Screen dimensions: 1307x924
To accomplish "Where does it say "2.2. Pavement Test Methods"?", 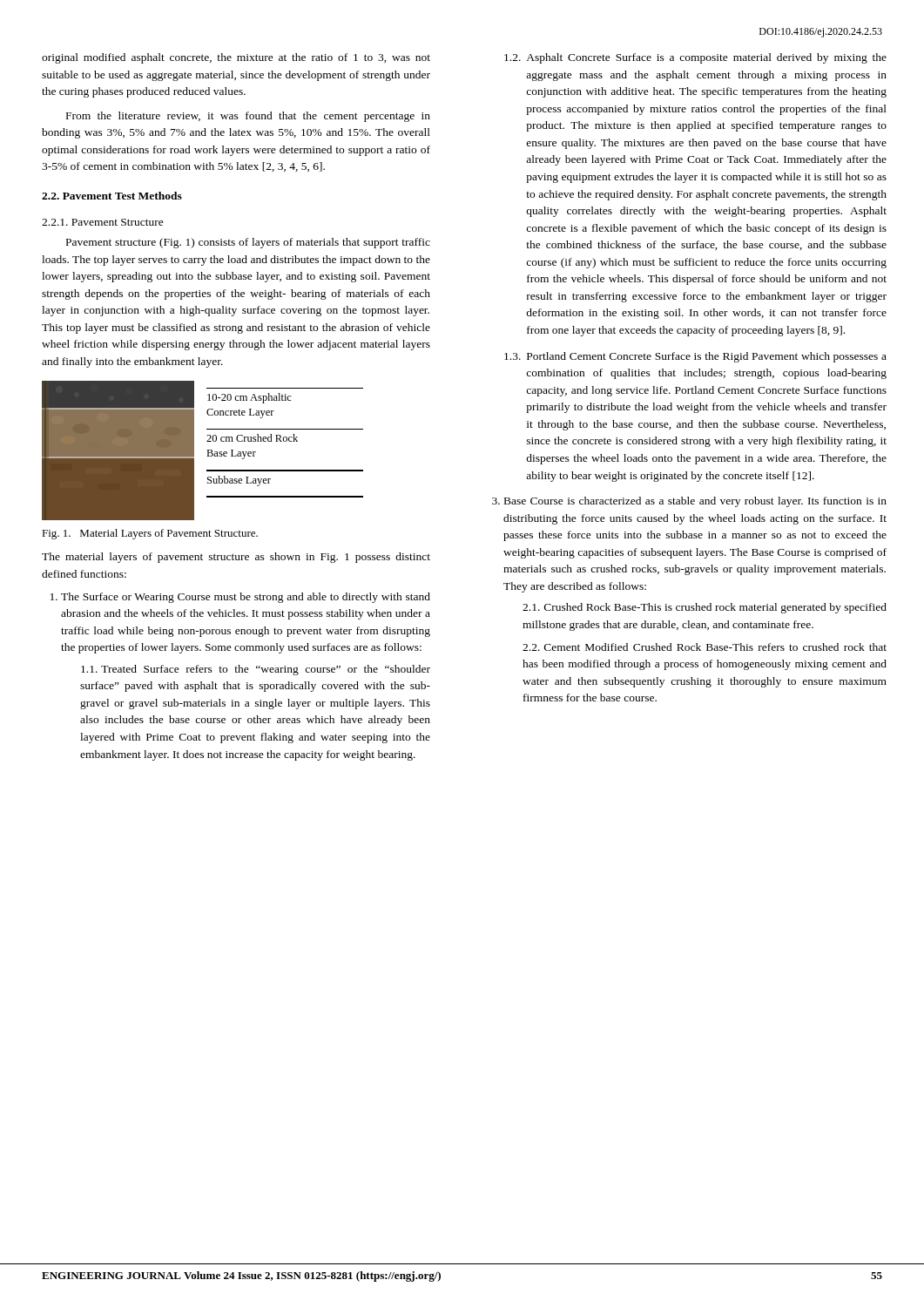I will (112, 196).
